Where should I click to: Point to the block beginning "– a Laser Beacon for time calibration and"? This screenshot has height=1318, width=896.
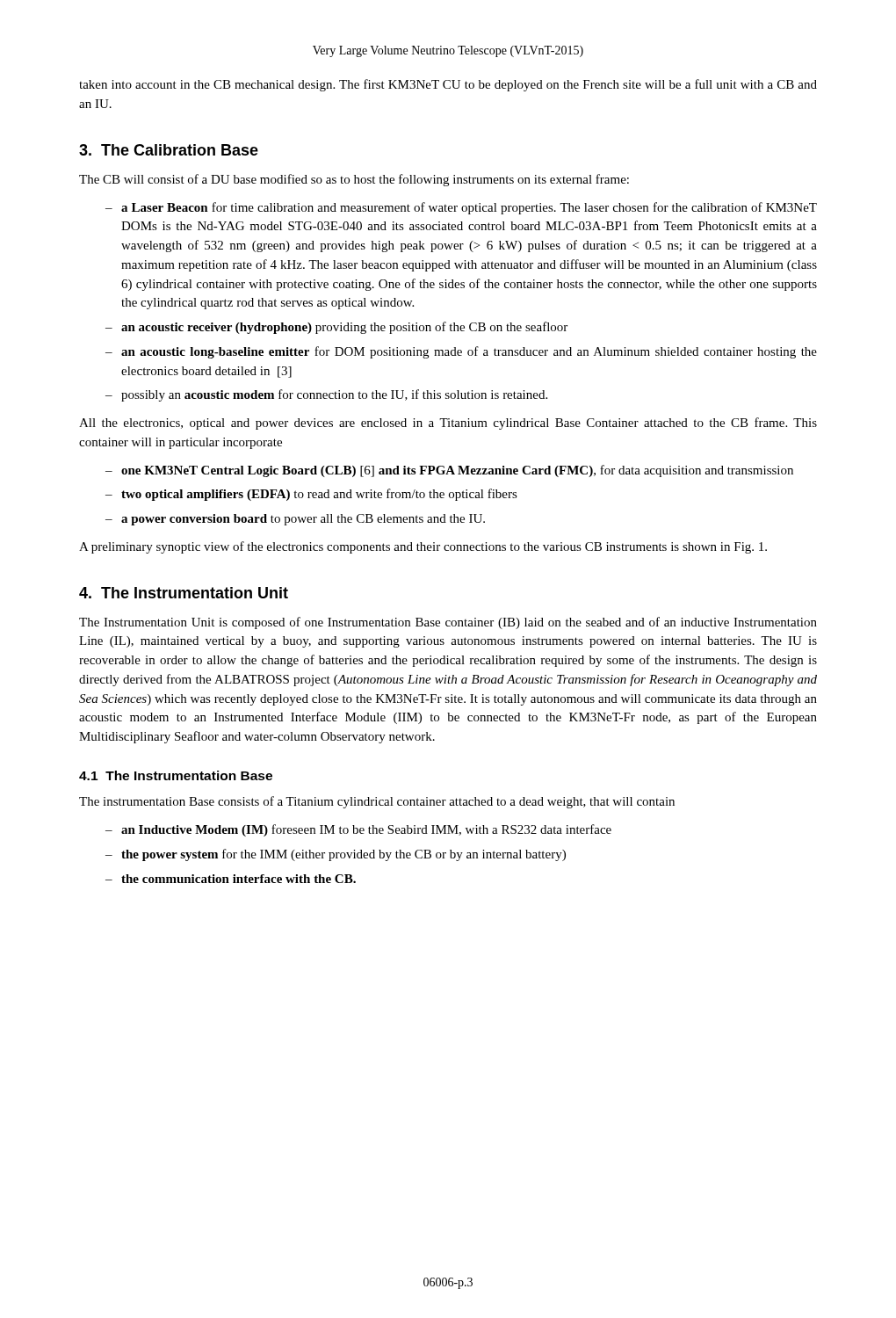click(x=461, y=256)
